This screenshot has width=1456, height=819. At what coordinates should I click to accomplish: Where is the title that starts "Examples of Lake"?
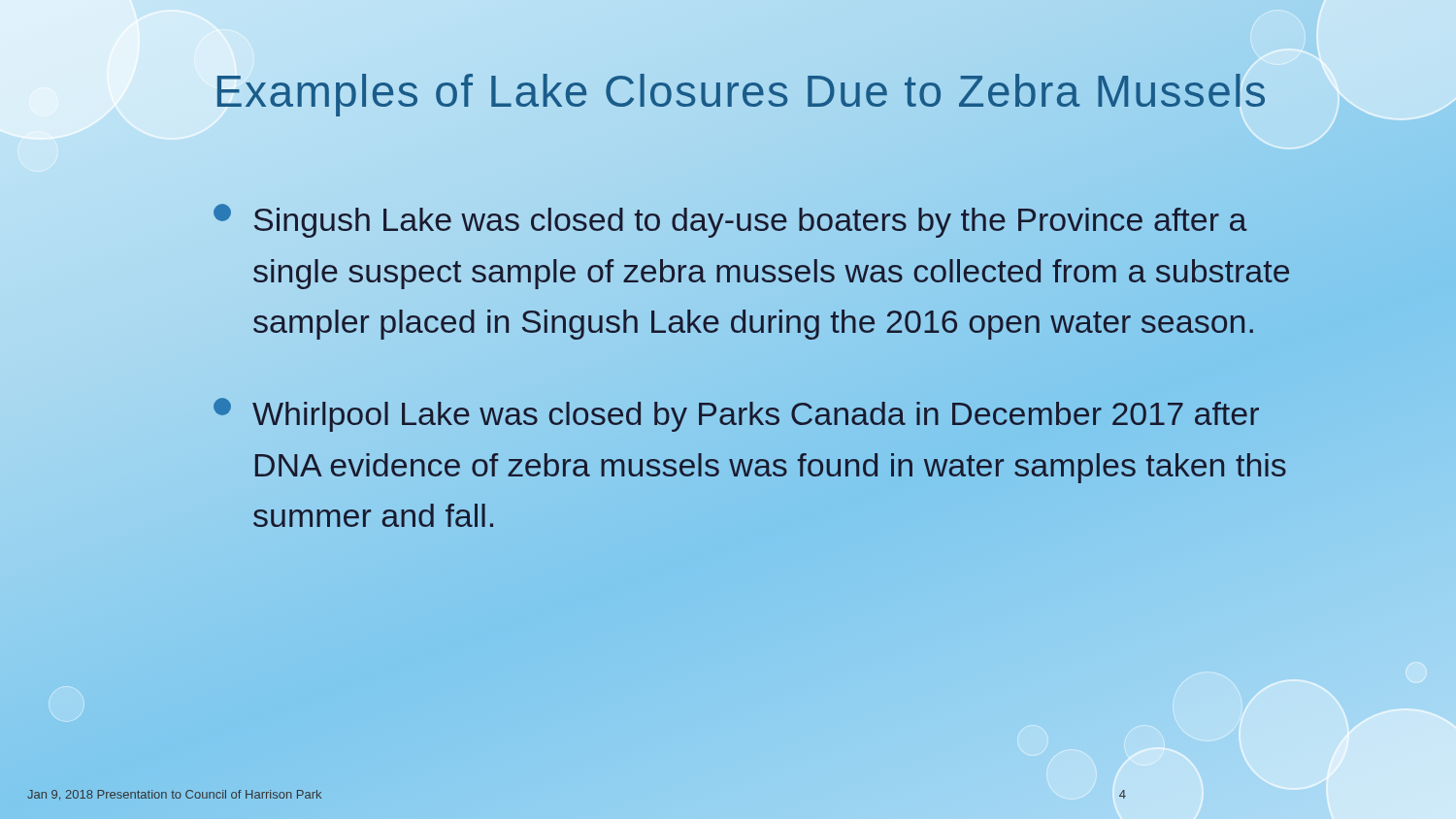click(786, 92)
